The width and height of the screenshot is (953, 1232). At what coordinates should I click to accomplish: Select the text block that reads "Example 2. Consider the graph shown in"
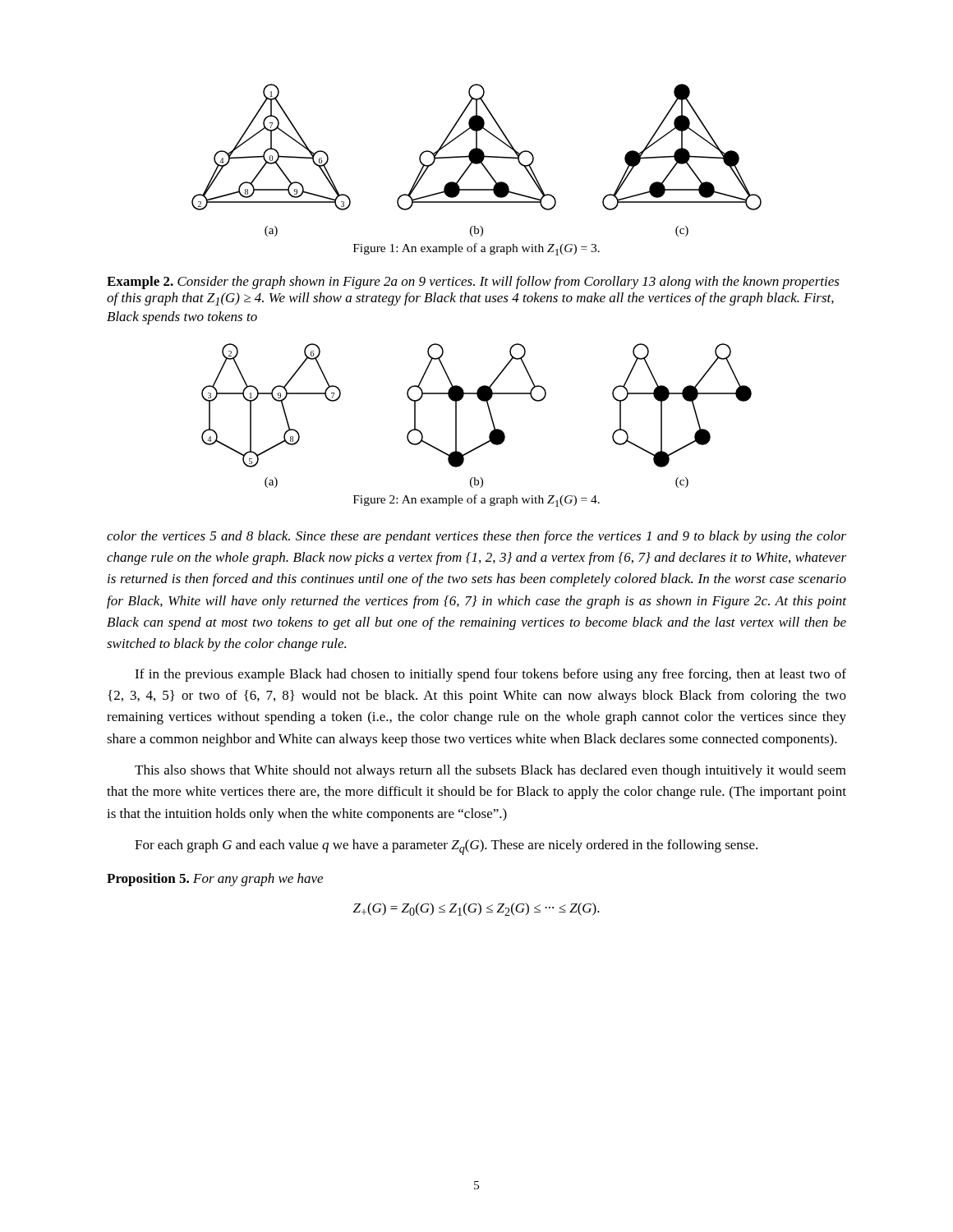click(x=473, y=299)
